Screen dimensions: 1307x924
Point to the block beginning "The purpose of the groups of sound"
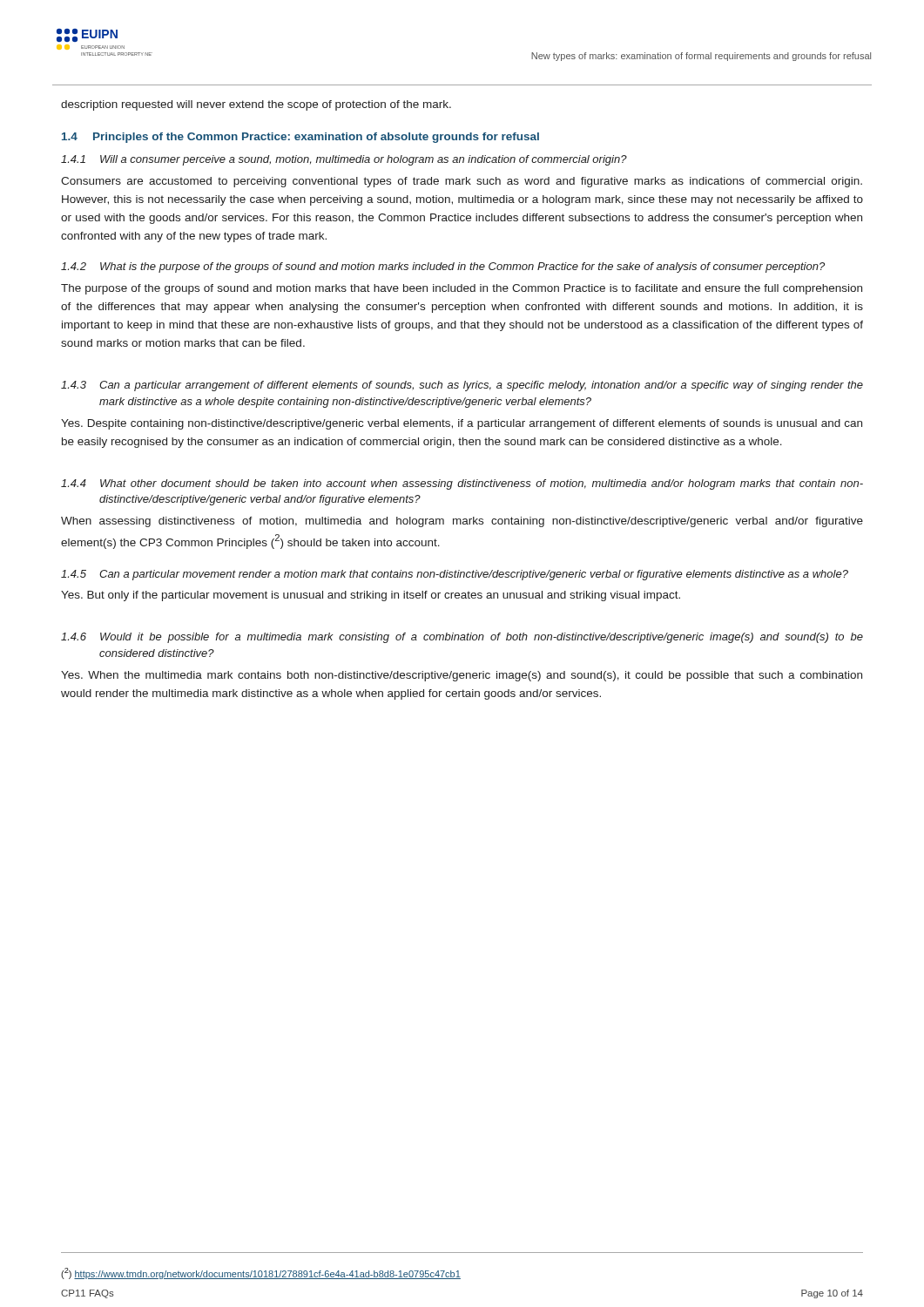462,316
